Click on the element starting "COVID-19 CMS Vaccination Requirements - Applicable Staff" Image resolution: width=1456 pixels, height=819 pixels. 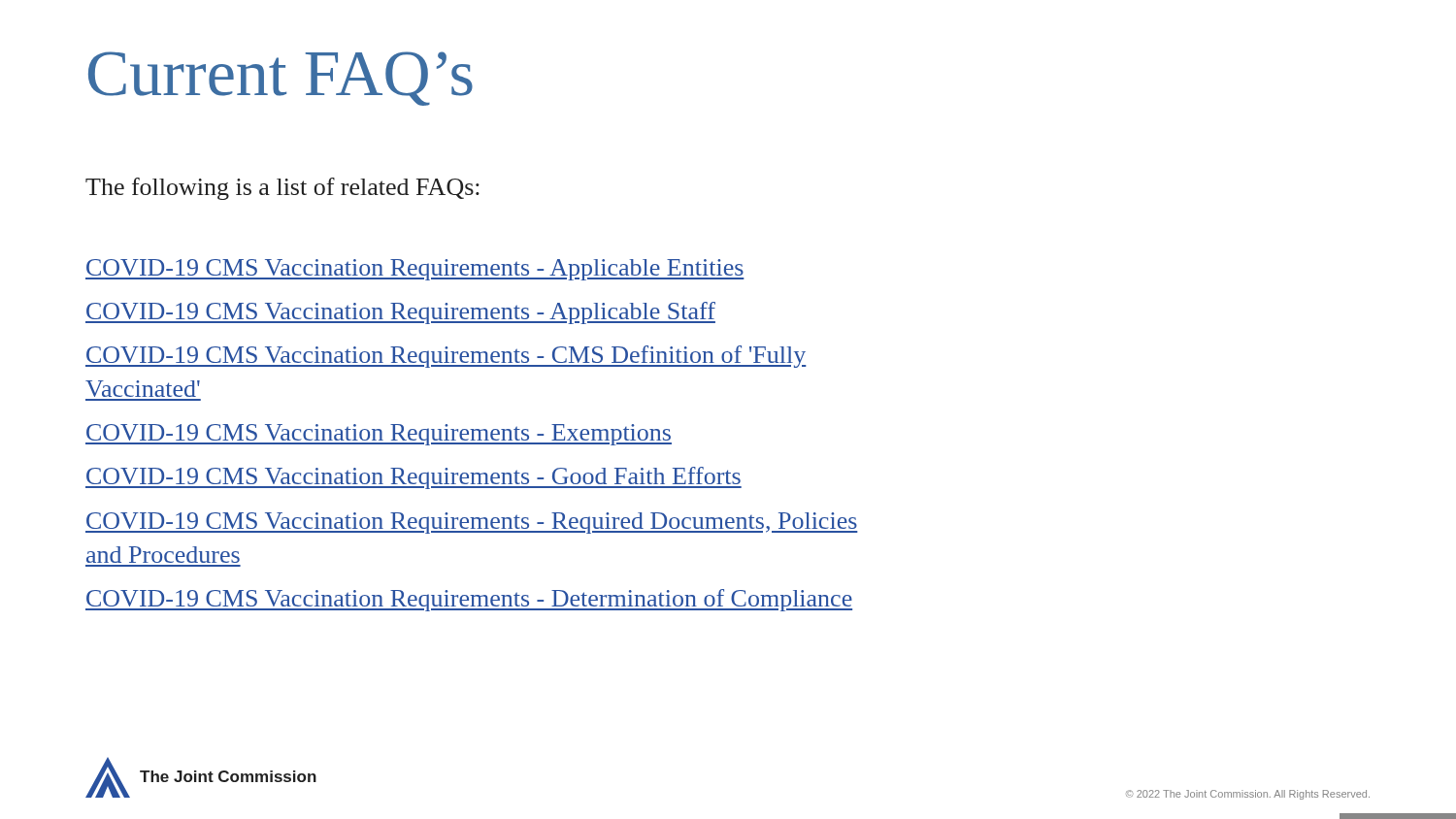[400, 311]
